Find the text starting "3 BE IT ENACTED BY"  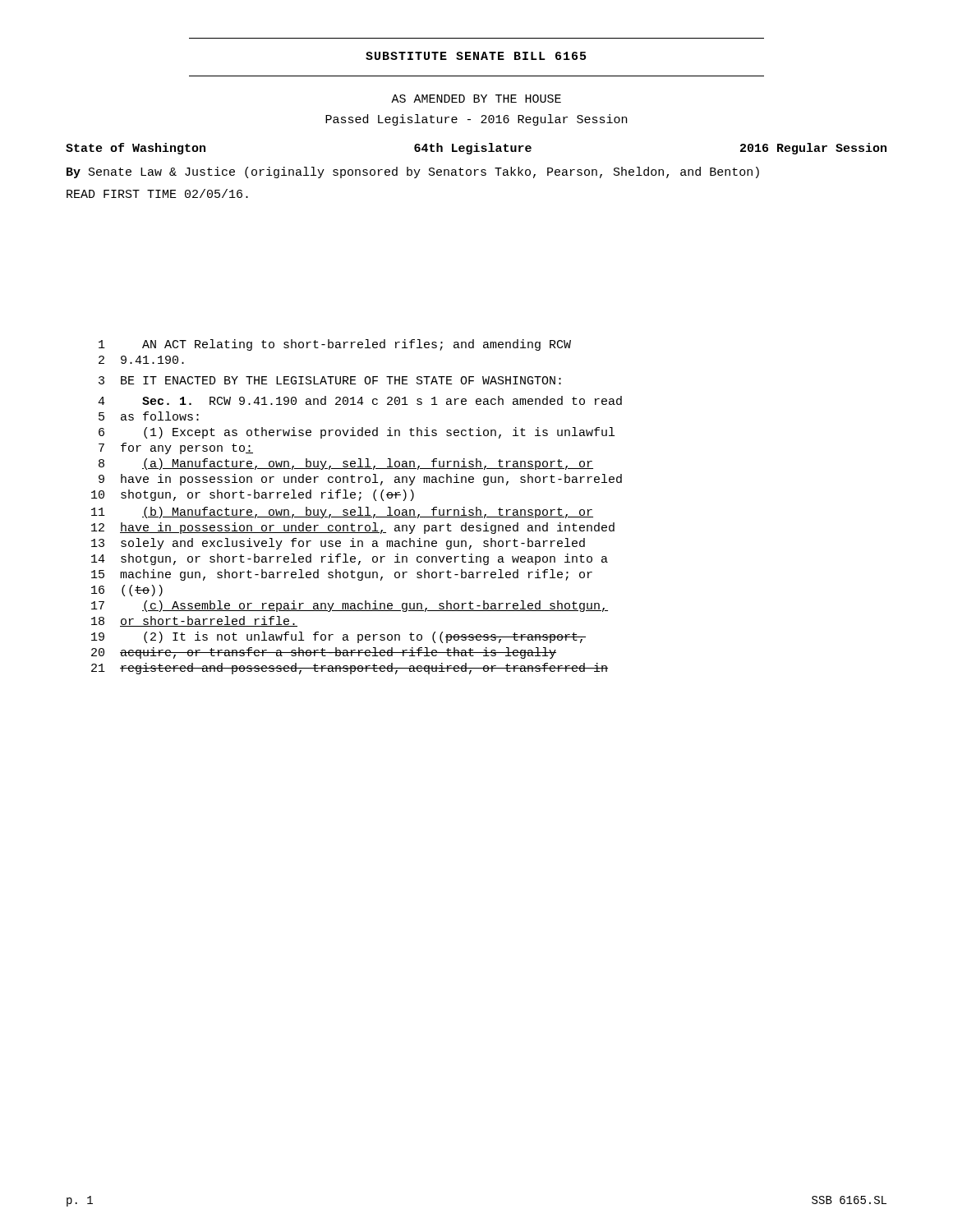pos(476,381)
